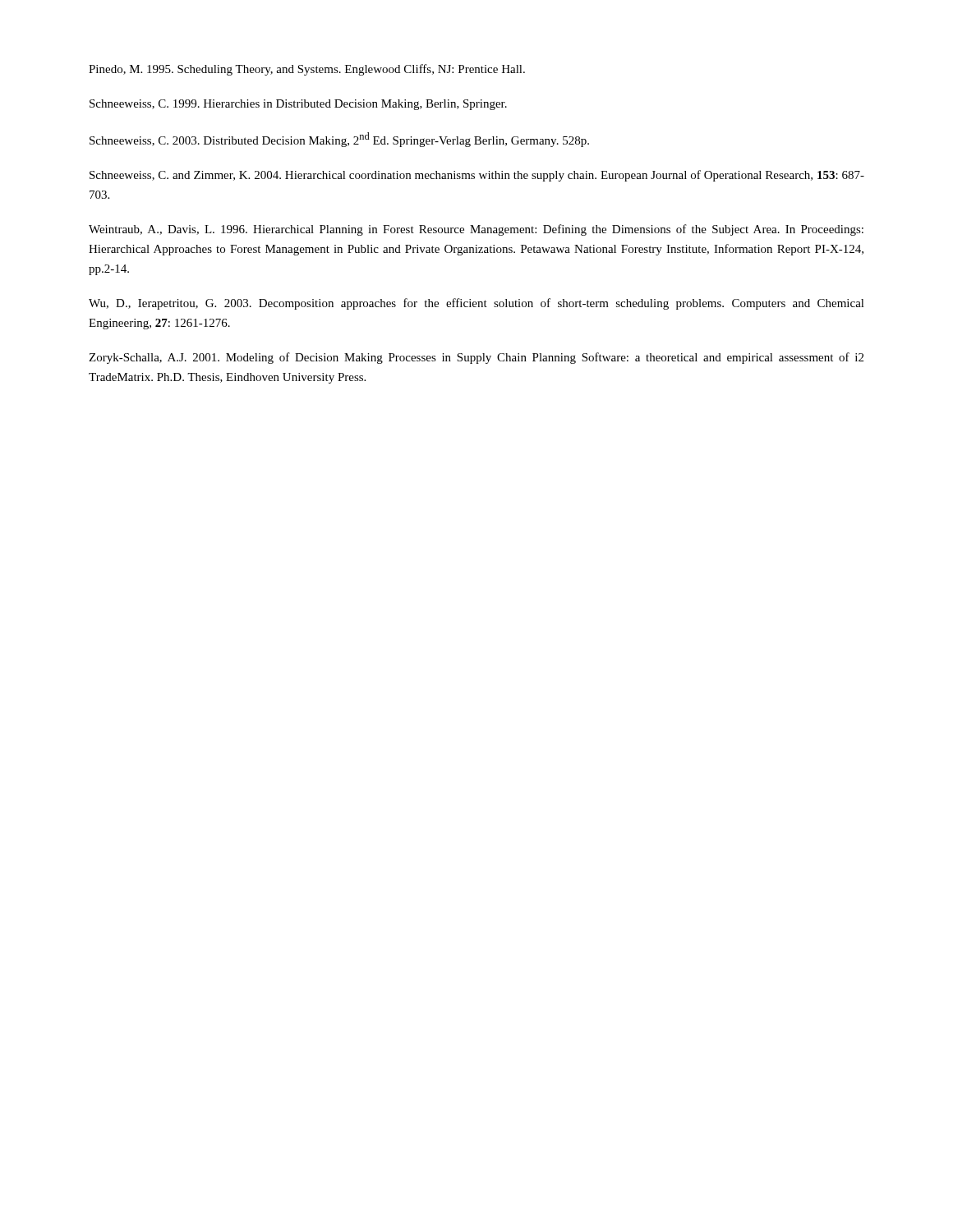This screenshot has width=953, height=1232.
Task: Select the list item that reads "Schneeweiss, C. and Zimmer, K. 2004. Hierarchical coordination"
Action: [x=476, y=185]
